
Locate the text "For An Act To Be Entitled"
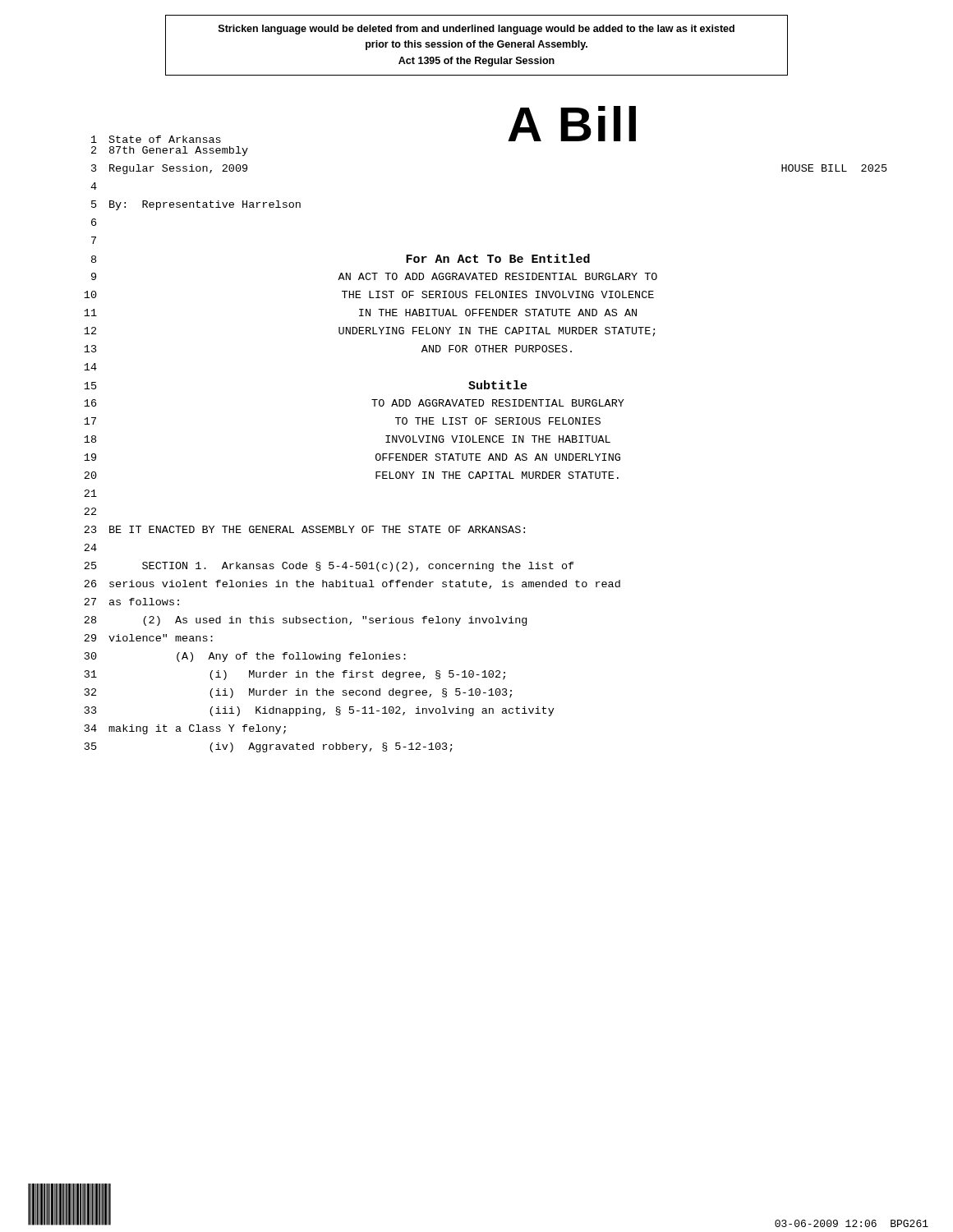[x=498, y=260]
